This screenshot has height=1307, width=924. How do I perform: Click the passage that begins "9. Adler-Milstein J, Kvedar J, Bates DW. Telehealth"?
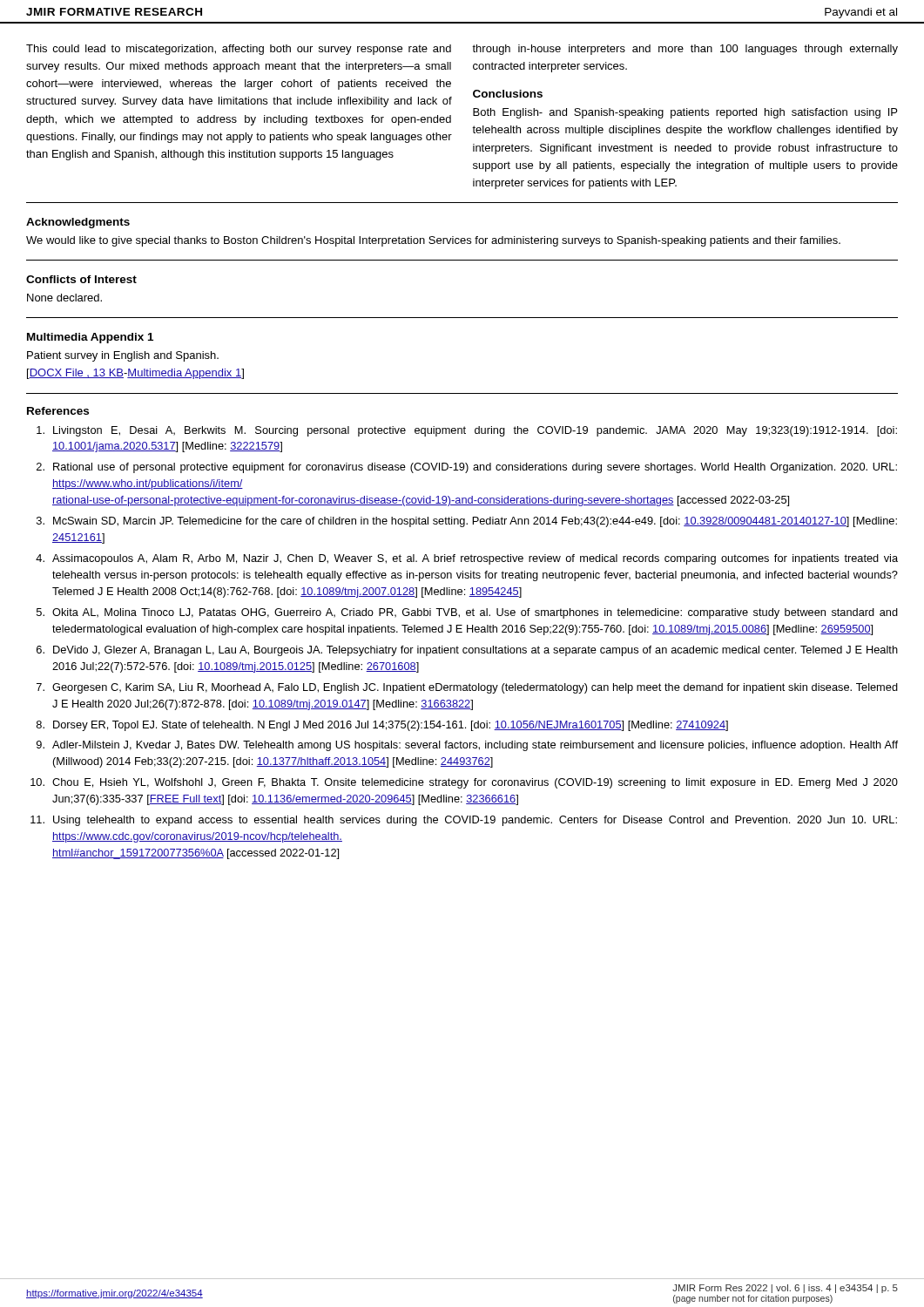point(462,754)
